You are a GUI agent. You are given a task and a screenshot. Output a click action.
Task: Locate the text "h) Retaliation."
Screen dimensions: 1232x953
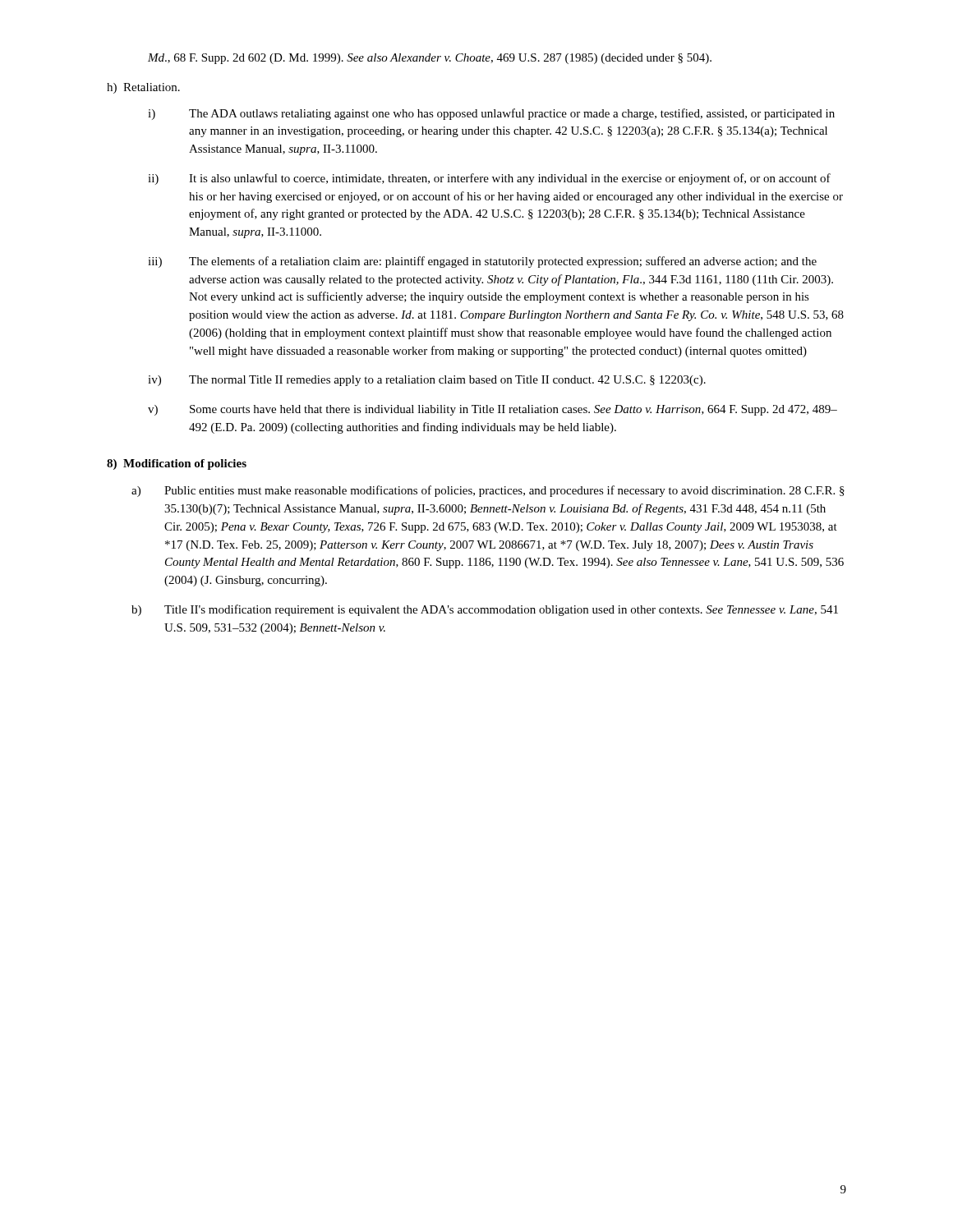(x=144, y=87)
